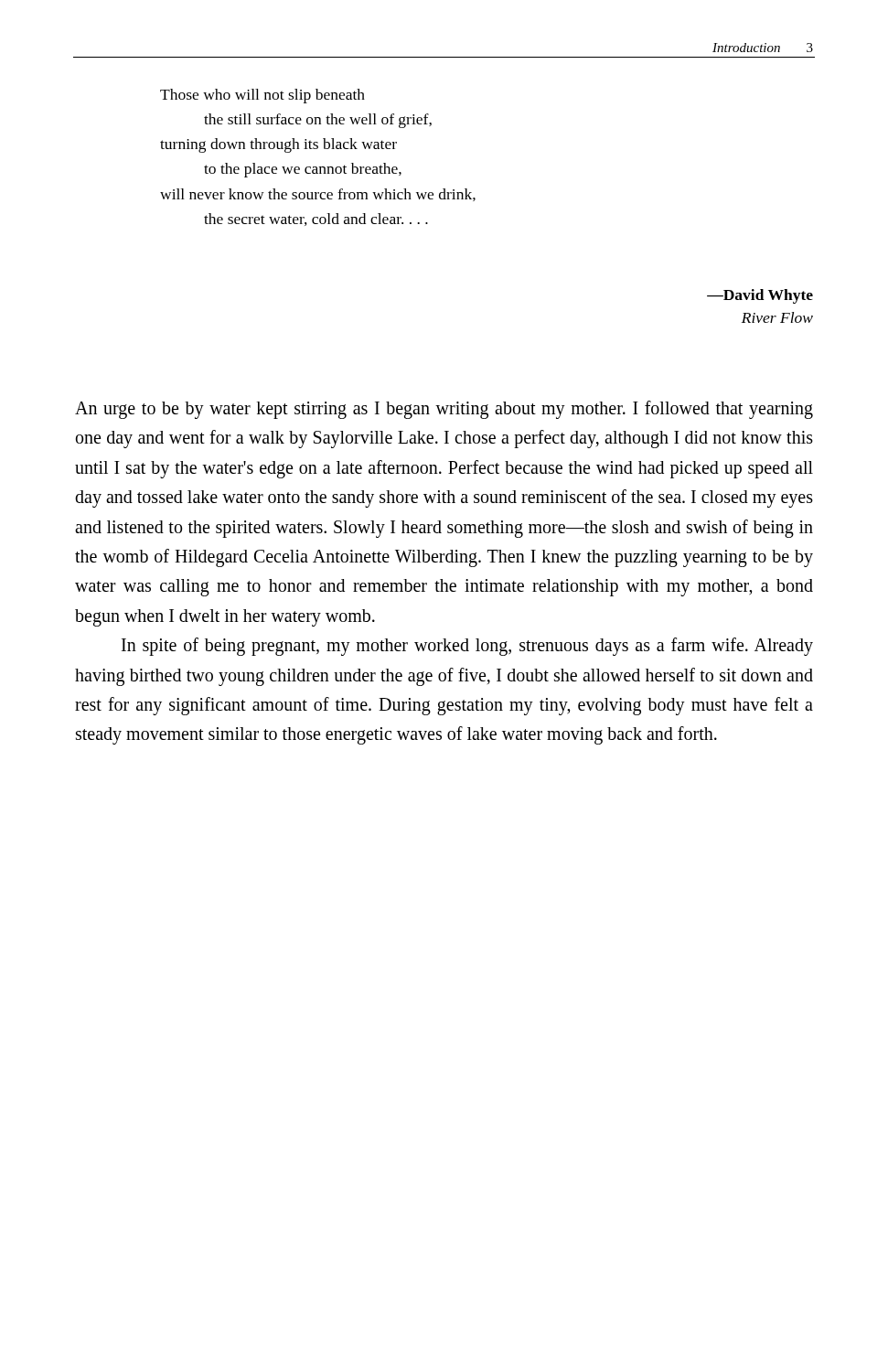Click the passage that begins "An urge to be by"
888x1372 pixels.
pos(444,512)
